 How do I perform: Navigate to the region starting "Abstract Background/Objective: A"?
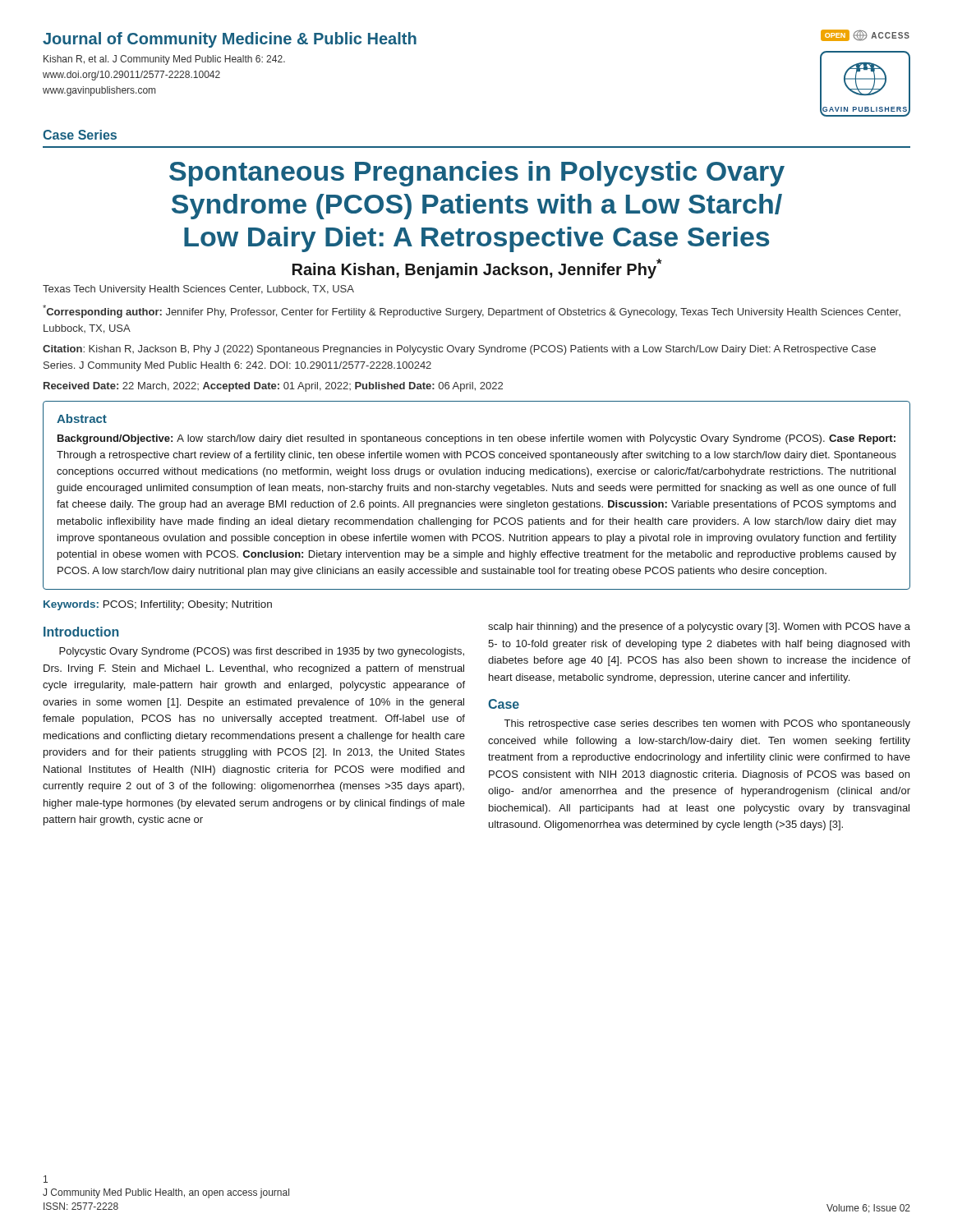(476, 495)
